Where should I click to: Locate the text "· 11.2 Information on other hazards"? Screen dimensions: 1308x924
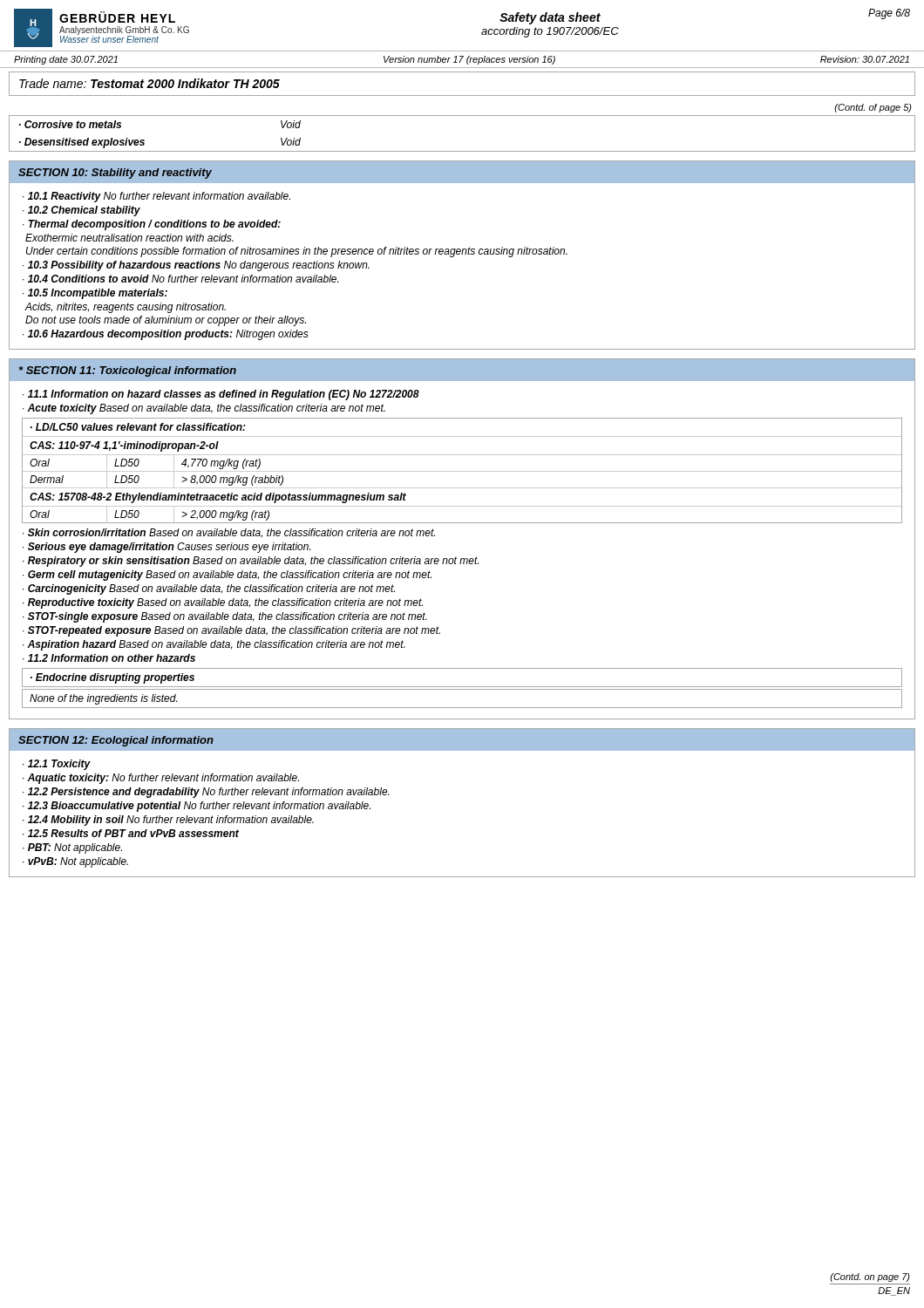click(109, 658)
